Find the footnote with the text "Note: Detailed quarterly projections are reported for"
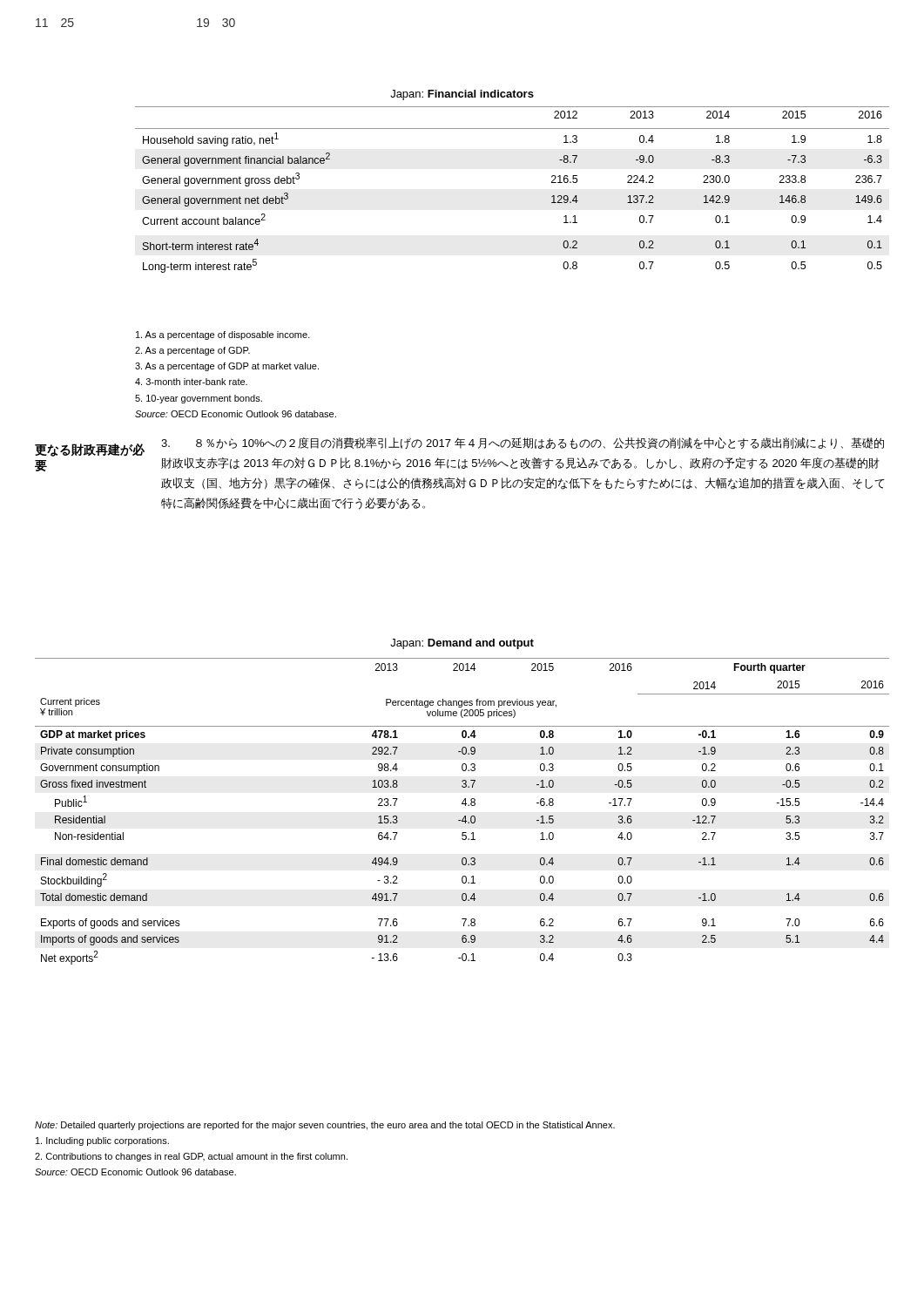 click(325, 1149)
